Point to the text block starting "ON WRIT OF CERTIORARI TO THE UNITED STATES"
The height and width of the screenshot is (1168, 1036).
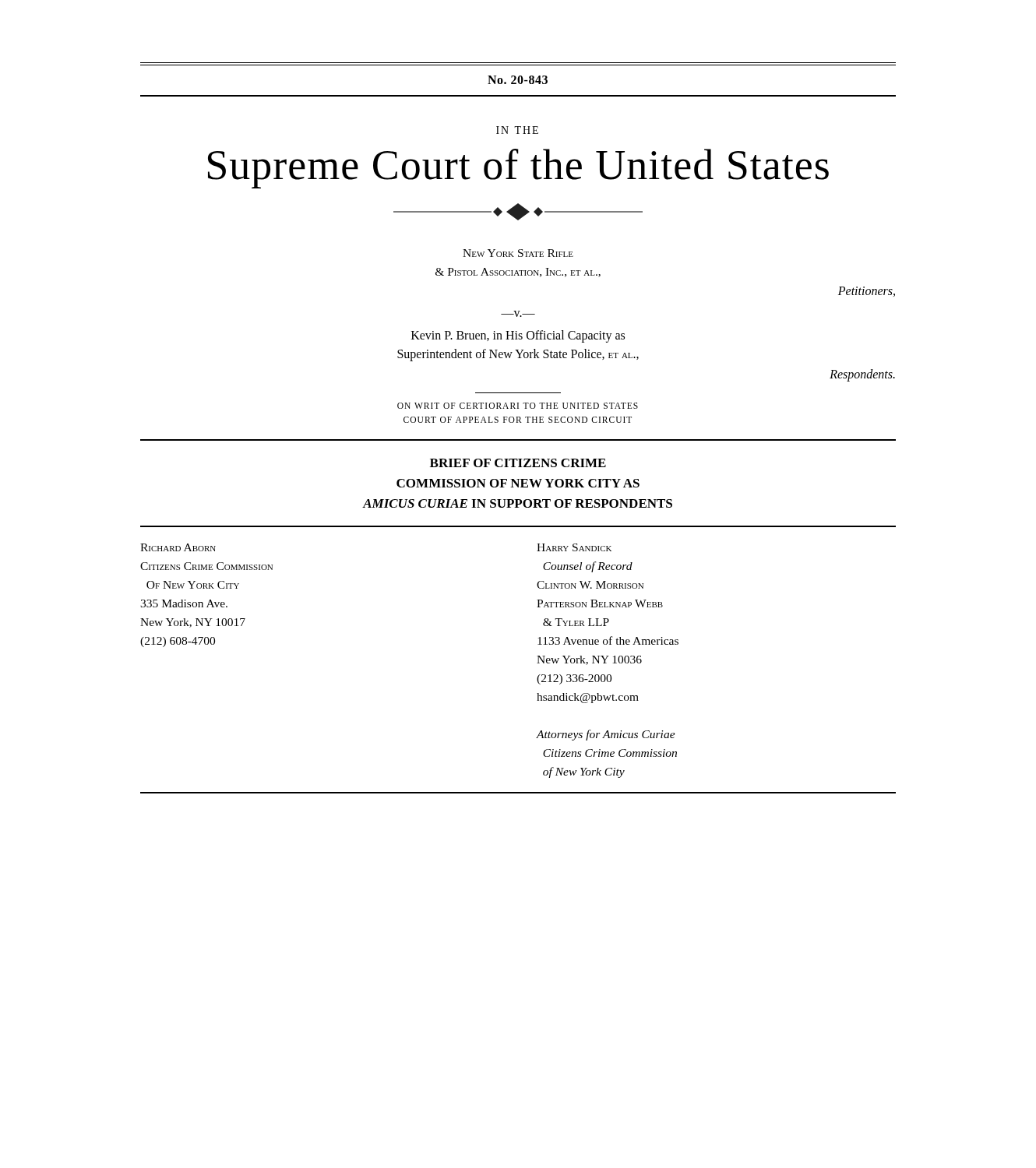pos(518,413)
